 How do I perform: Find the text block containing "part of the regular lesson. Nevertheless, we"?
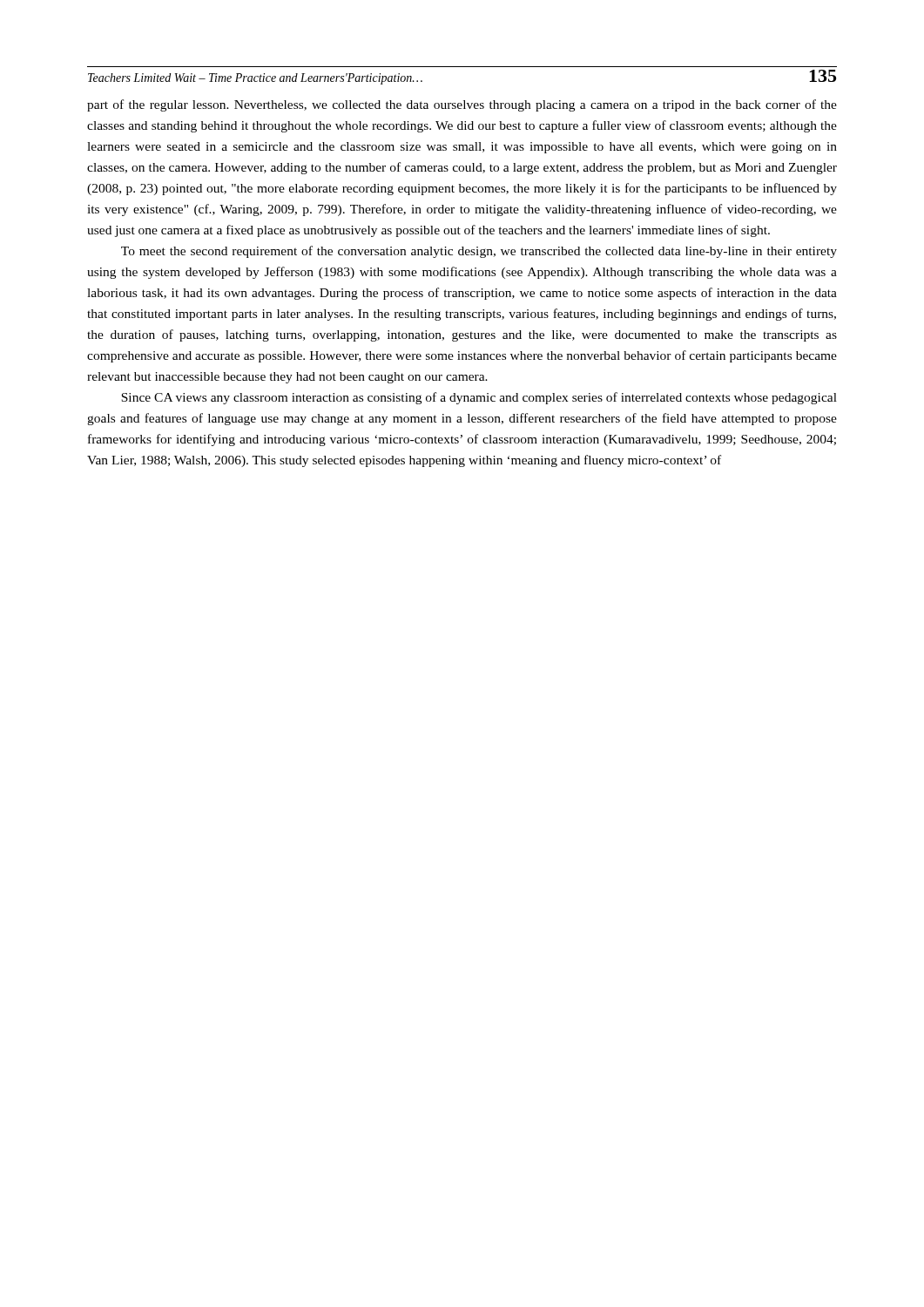coord(462,167)
